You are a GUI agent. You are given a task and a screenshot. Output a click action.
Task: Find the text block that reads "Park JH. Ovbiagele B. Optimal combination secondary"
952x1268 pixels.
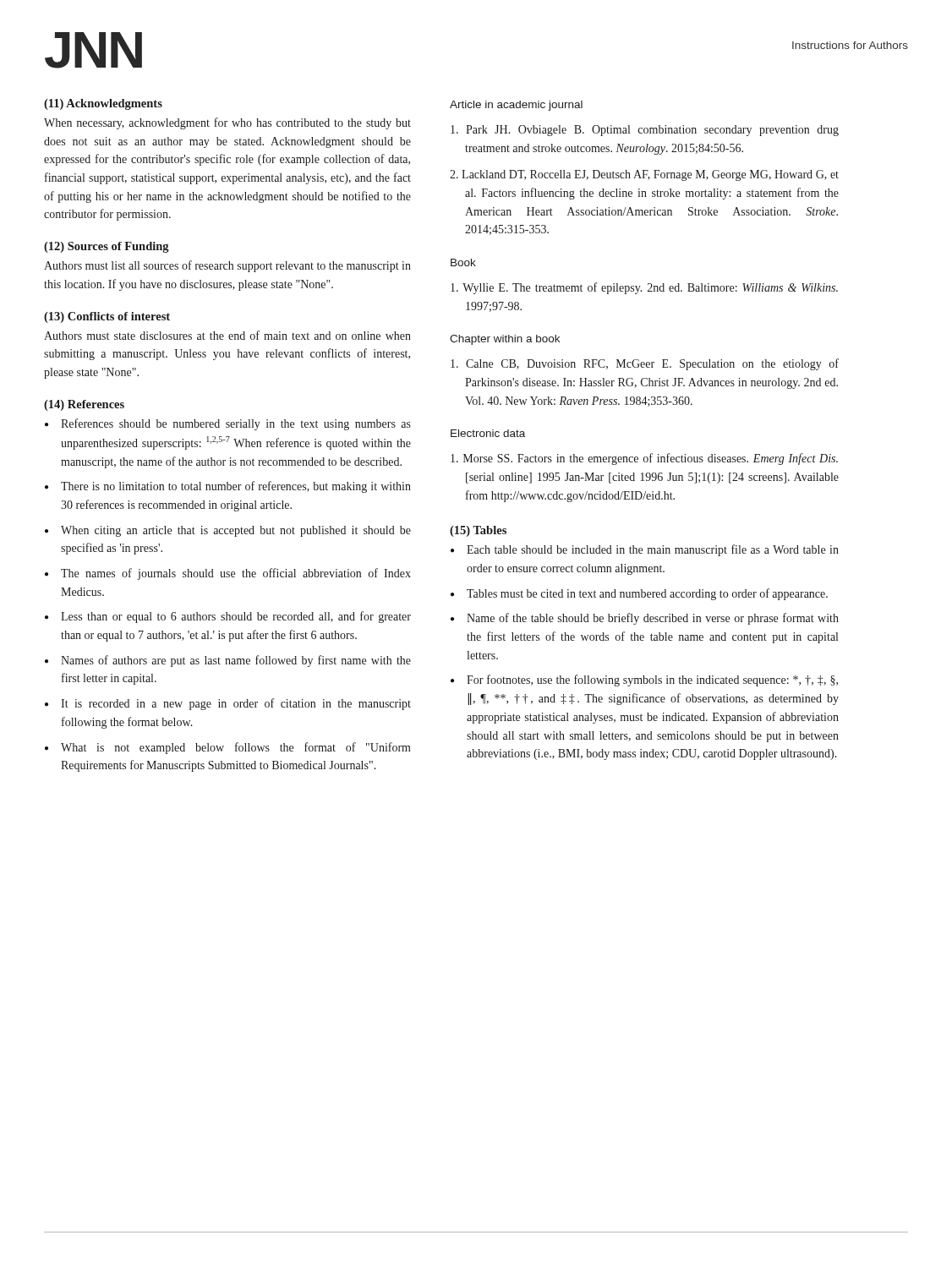tap(644, 139)
